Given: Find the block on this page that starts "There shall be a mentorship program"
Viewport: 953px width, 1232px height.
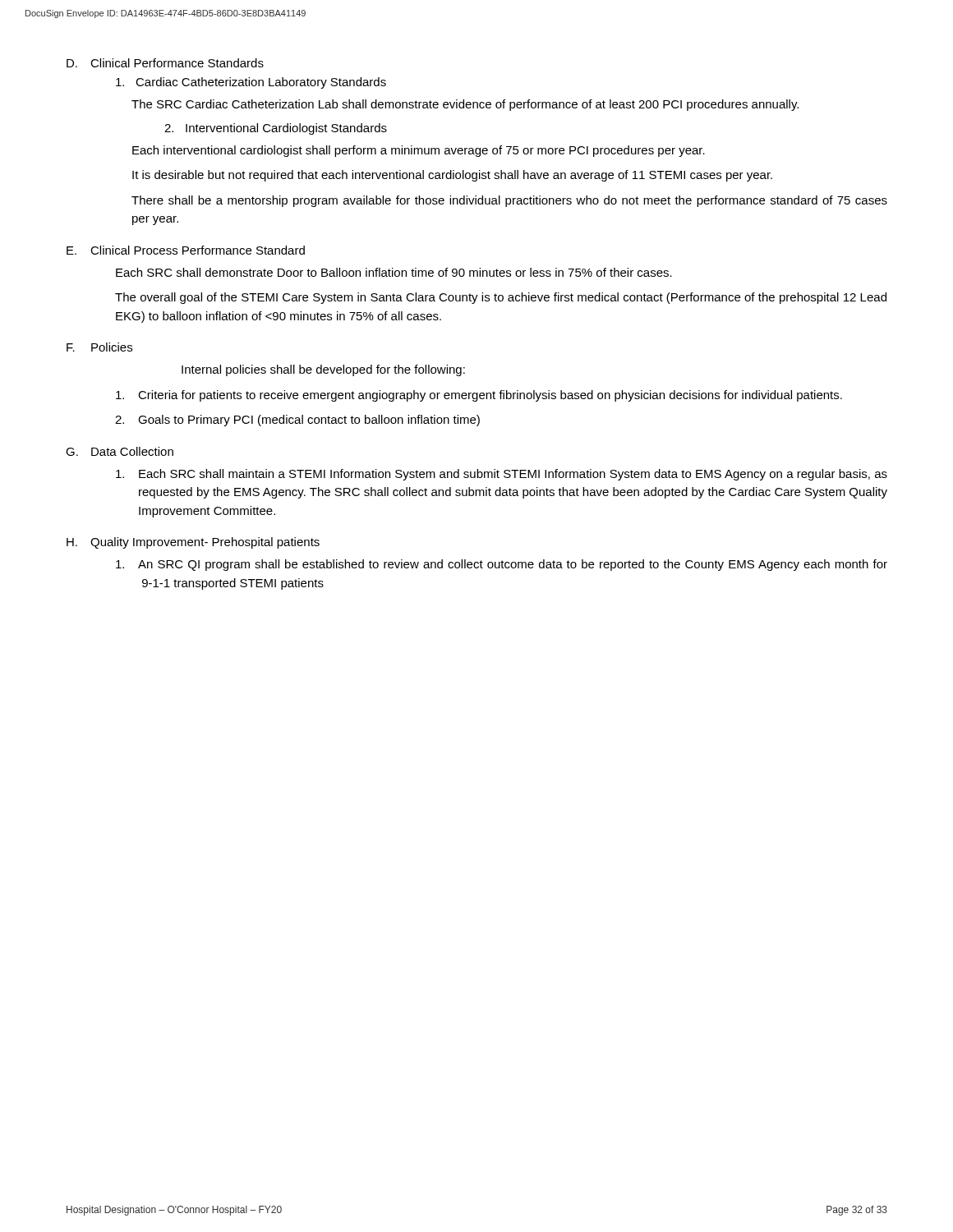Looking at the screenshot, I should point(509,209).
